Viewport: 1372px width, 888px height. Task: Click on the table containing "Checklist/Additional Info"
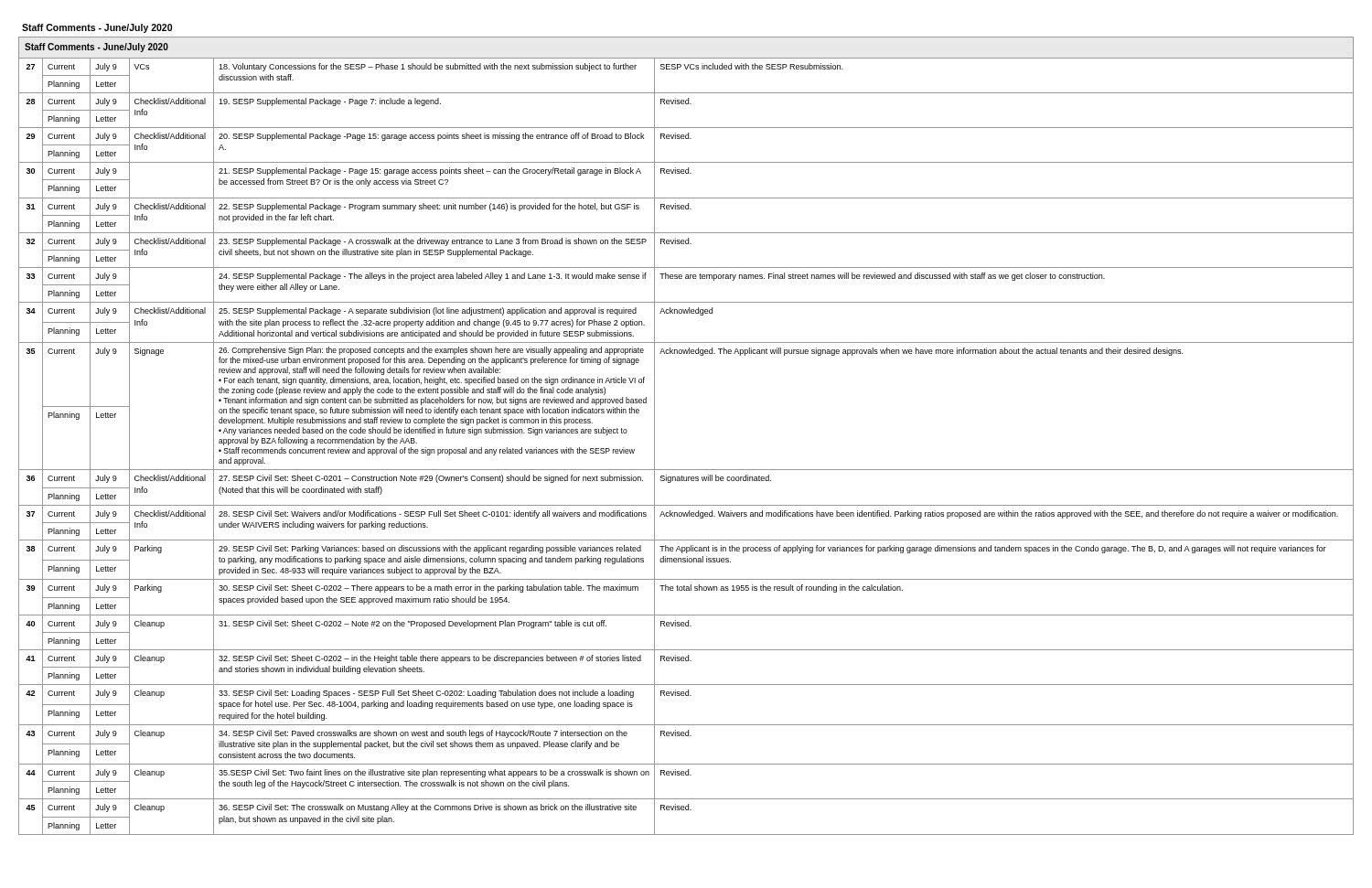(x=686, y=436)
